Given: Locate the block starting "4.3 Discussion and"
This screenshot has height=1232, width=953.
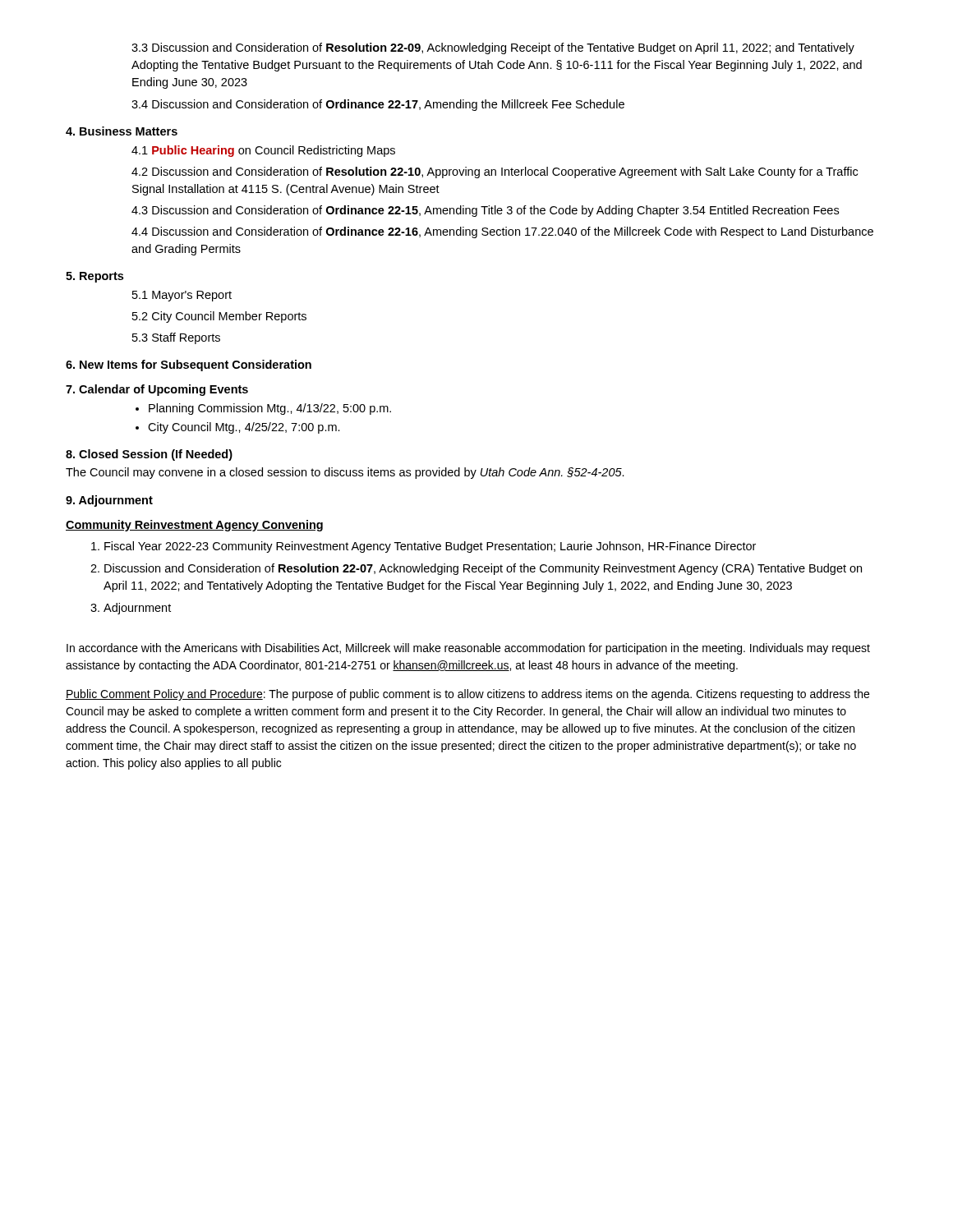Looking at the screenshot, I should pyautogui.click(x=485, y=210).
